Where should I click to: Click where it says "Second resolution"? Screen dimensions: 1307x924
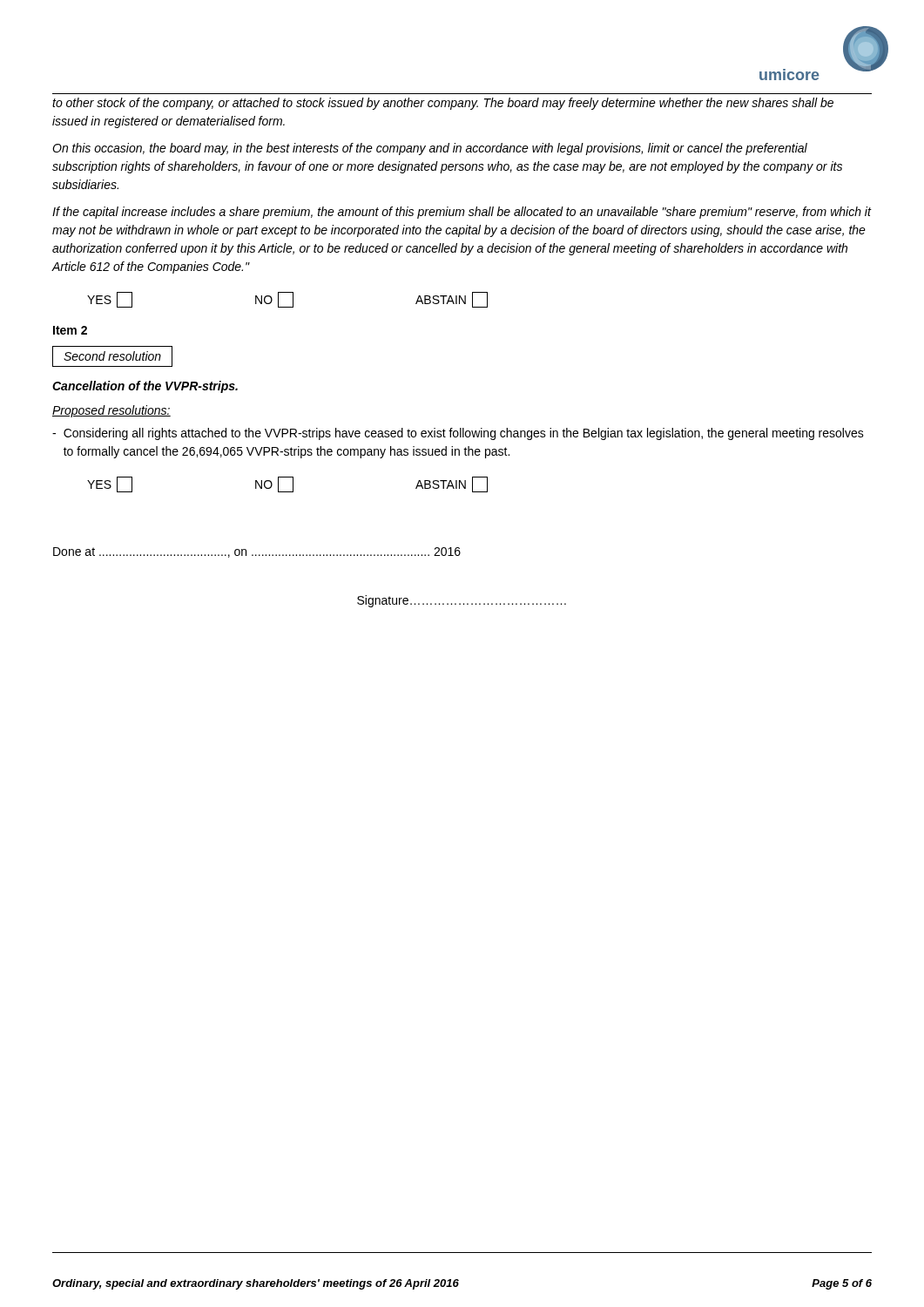(x=112, y=356)
